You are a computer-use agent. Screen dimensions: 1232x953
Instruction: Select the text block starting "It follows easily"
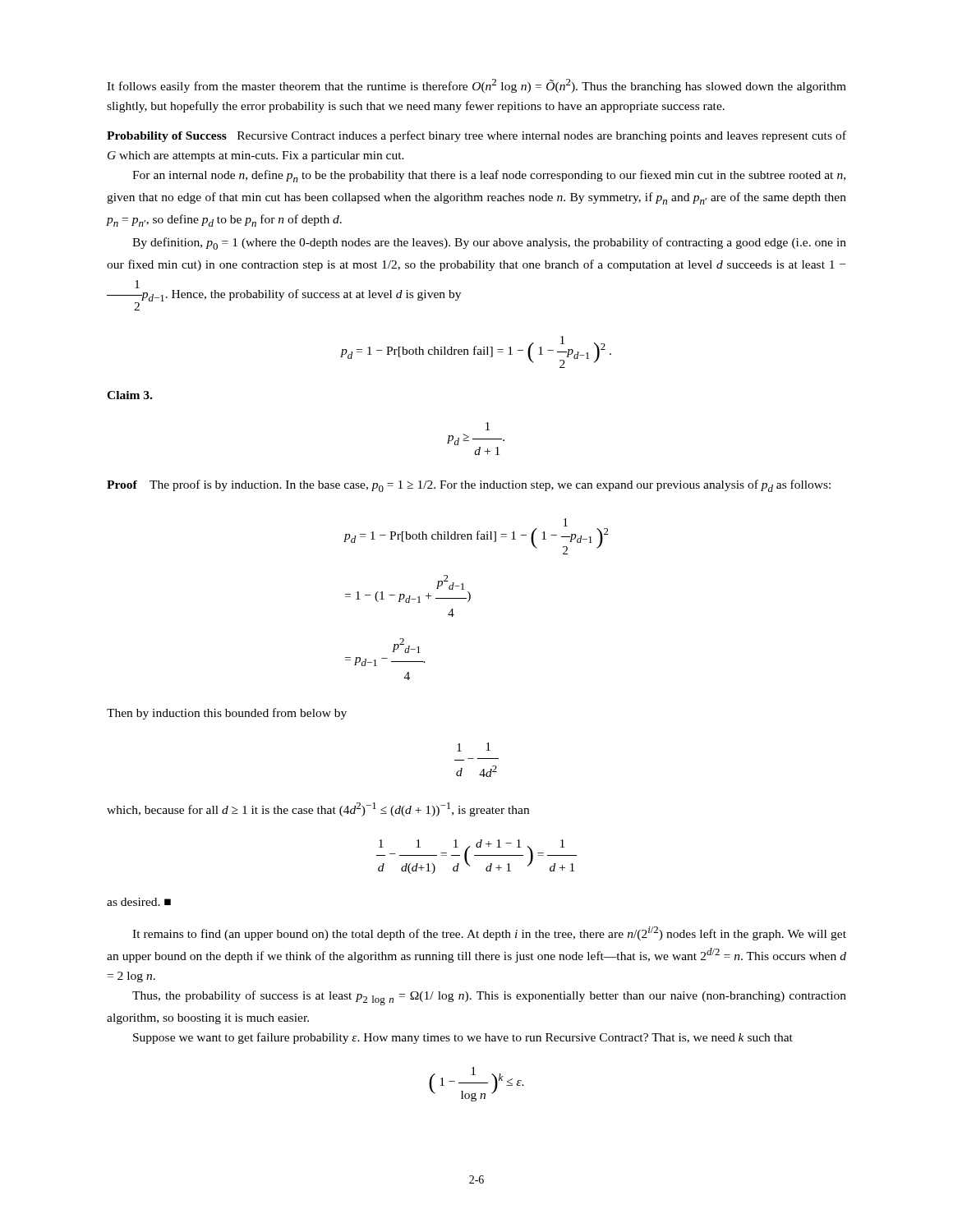coord(476,94)
